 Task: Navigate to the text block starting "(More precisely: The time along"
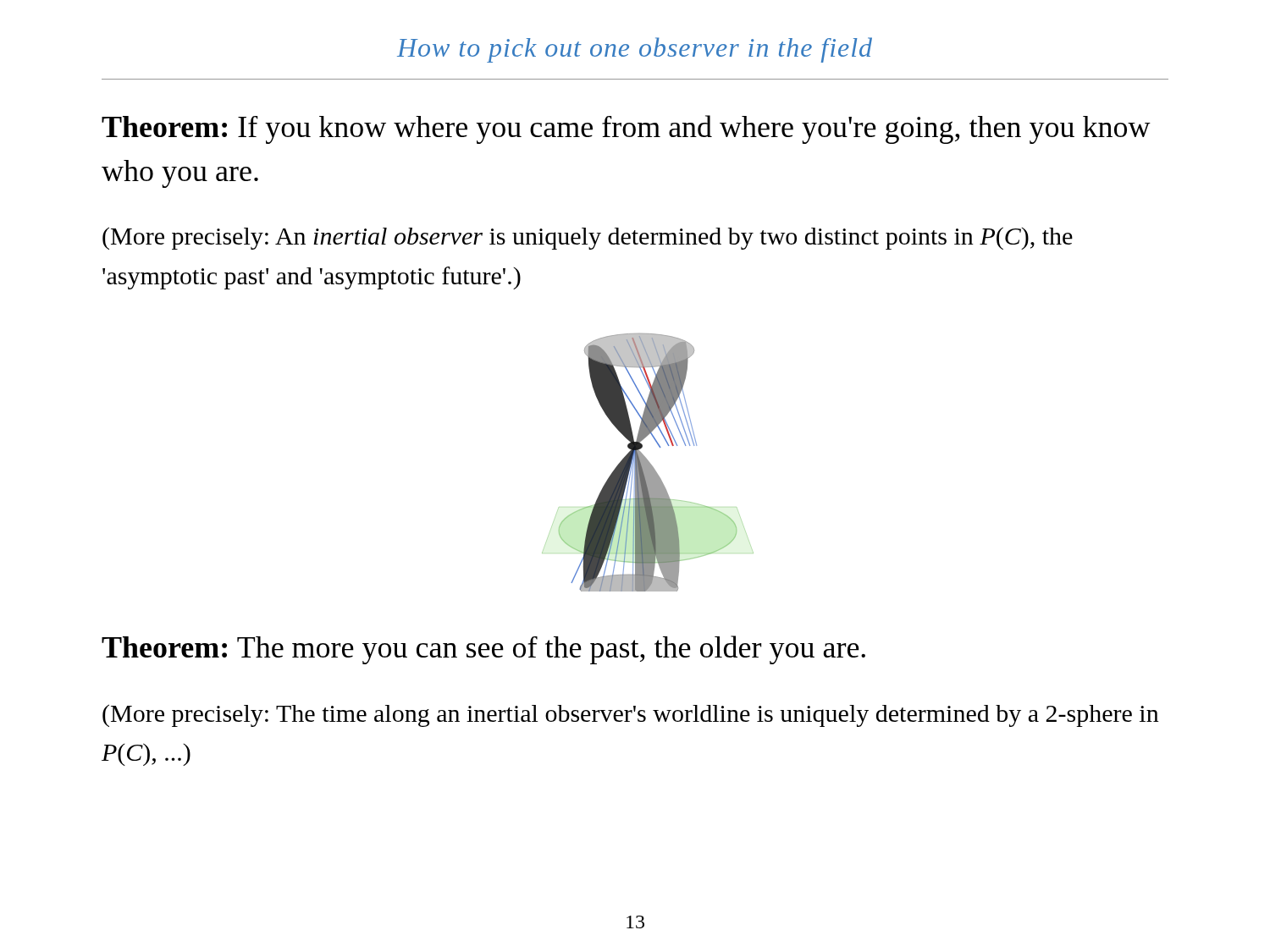[630, 732]
